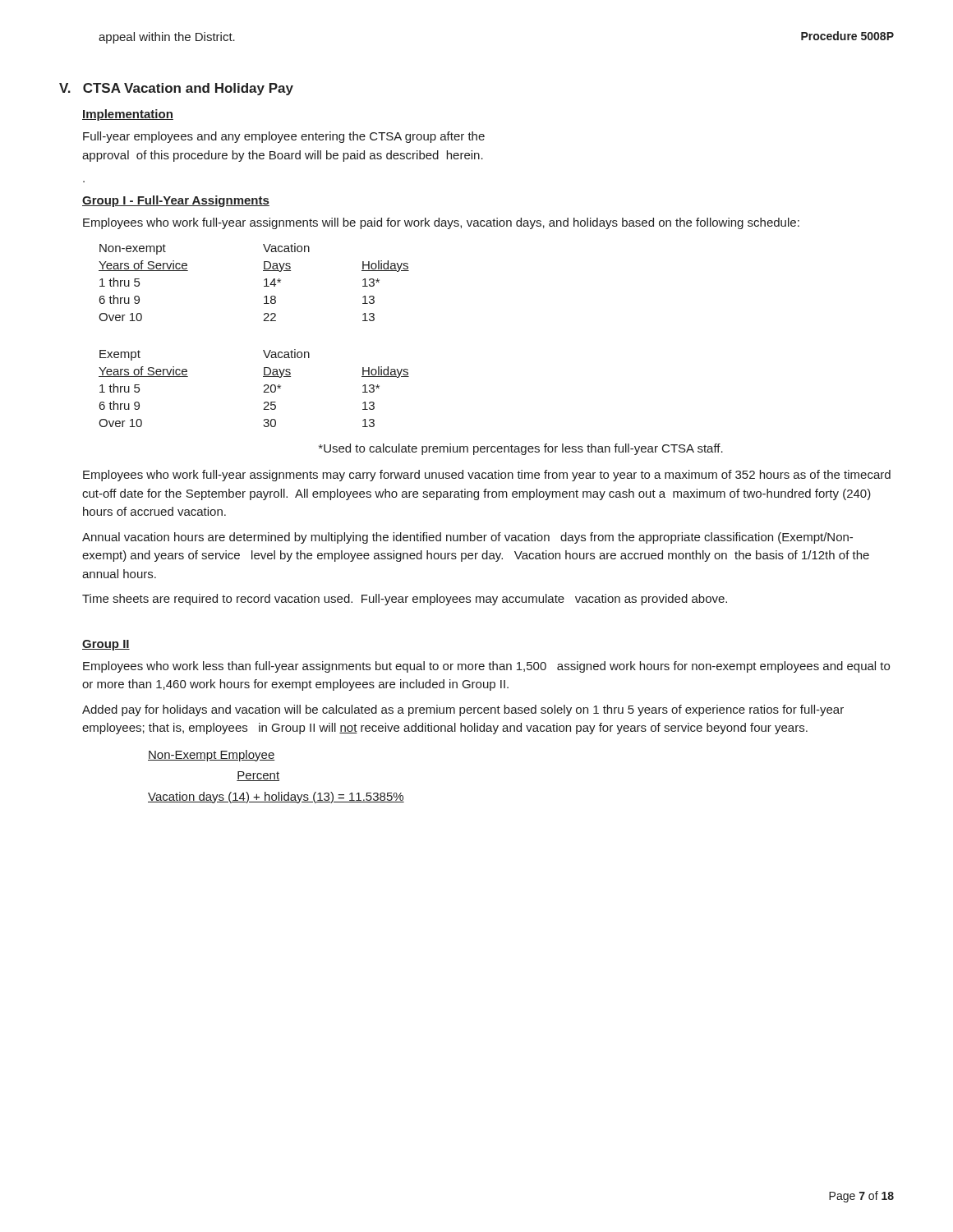Find the block on this page that starts "Added pay for holidays and"
Image resolution: width=953 pixels, height=1232 pixels.
[463, 718]
